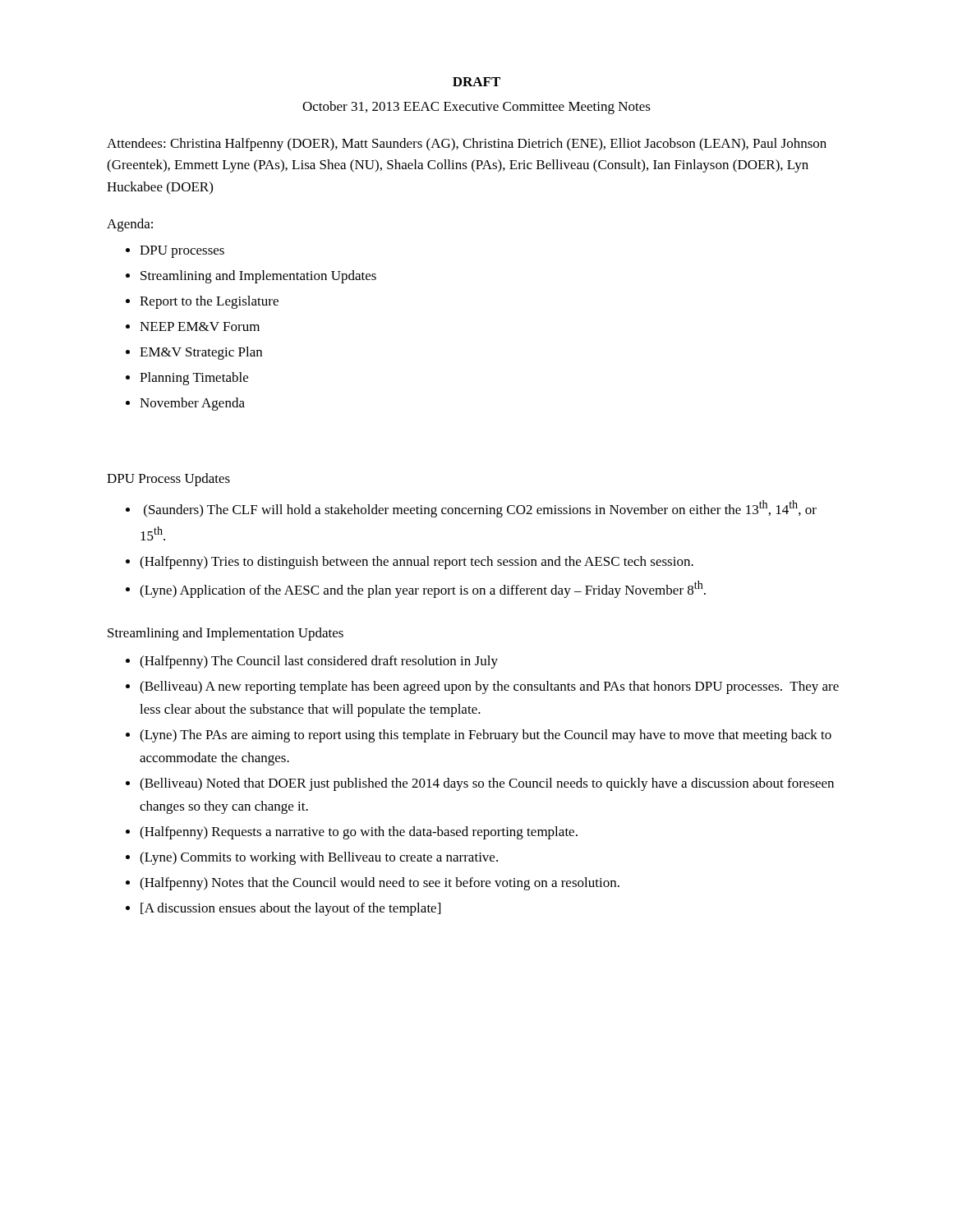Screen dimensions: 1232x953
Task: Locate the section header that opens with "October 31, 2013 EEAC Executive"
Action: pyautogui.click(x=476, y=106)
